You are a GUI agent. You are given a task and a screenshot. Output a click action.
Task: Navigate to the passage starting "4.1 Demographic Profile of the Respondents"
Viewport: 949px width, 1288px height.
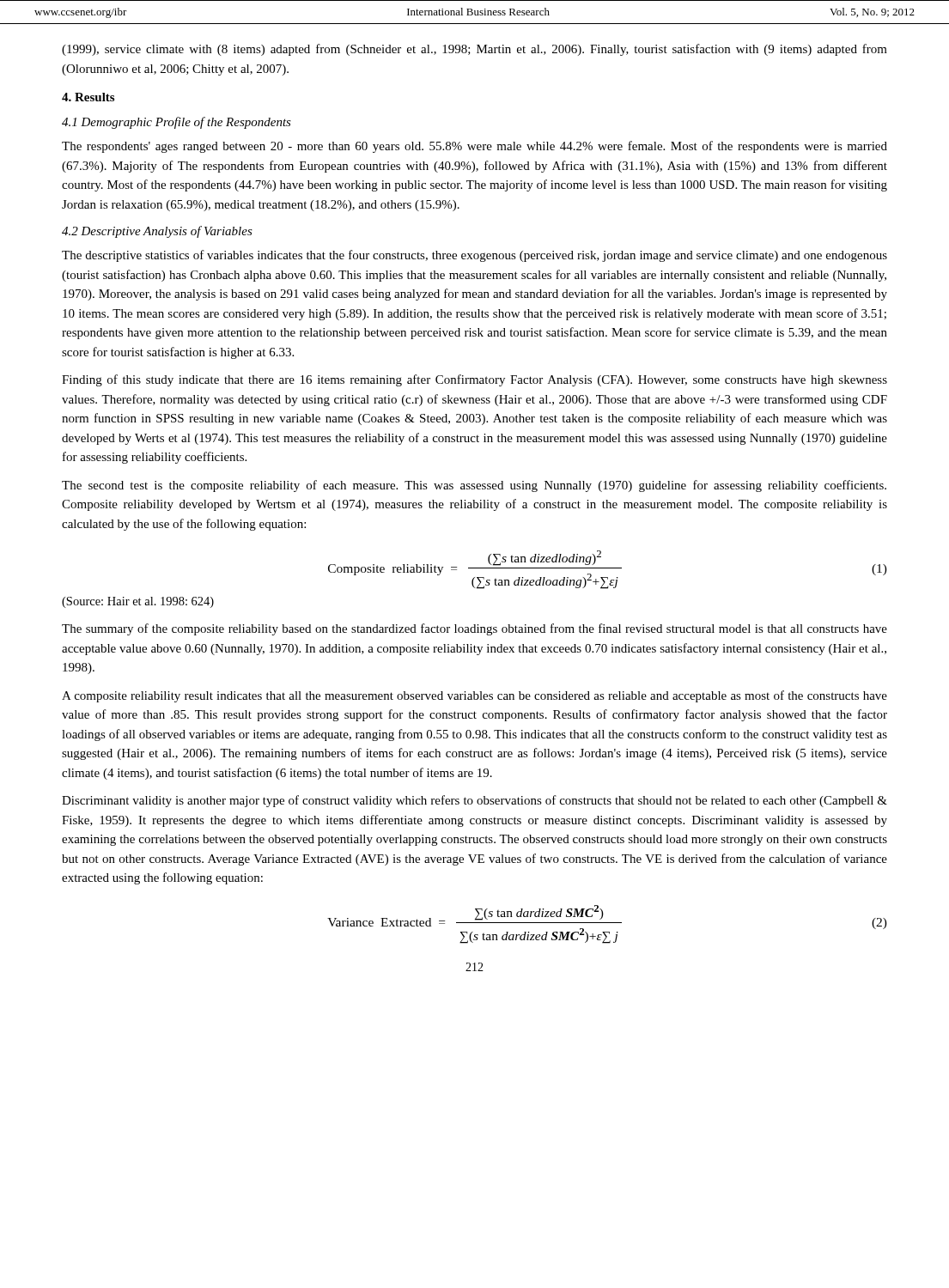click(176, 122)
